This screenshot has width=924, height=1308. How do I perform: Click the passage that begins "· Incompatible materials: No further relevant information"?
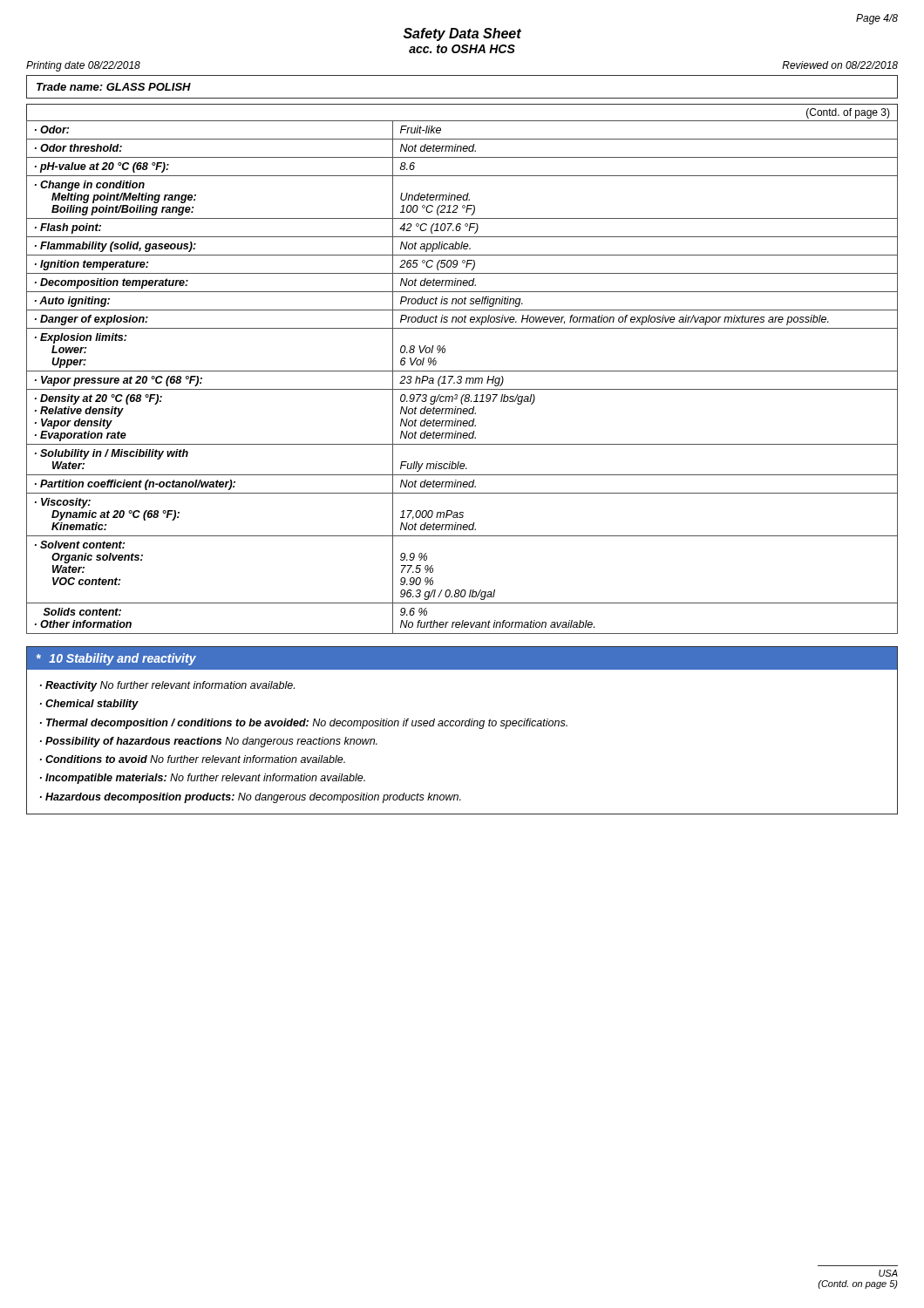[203, 778]
